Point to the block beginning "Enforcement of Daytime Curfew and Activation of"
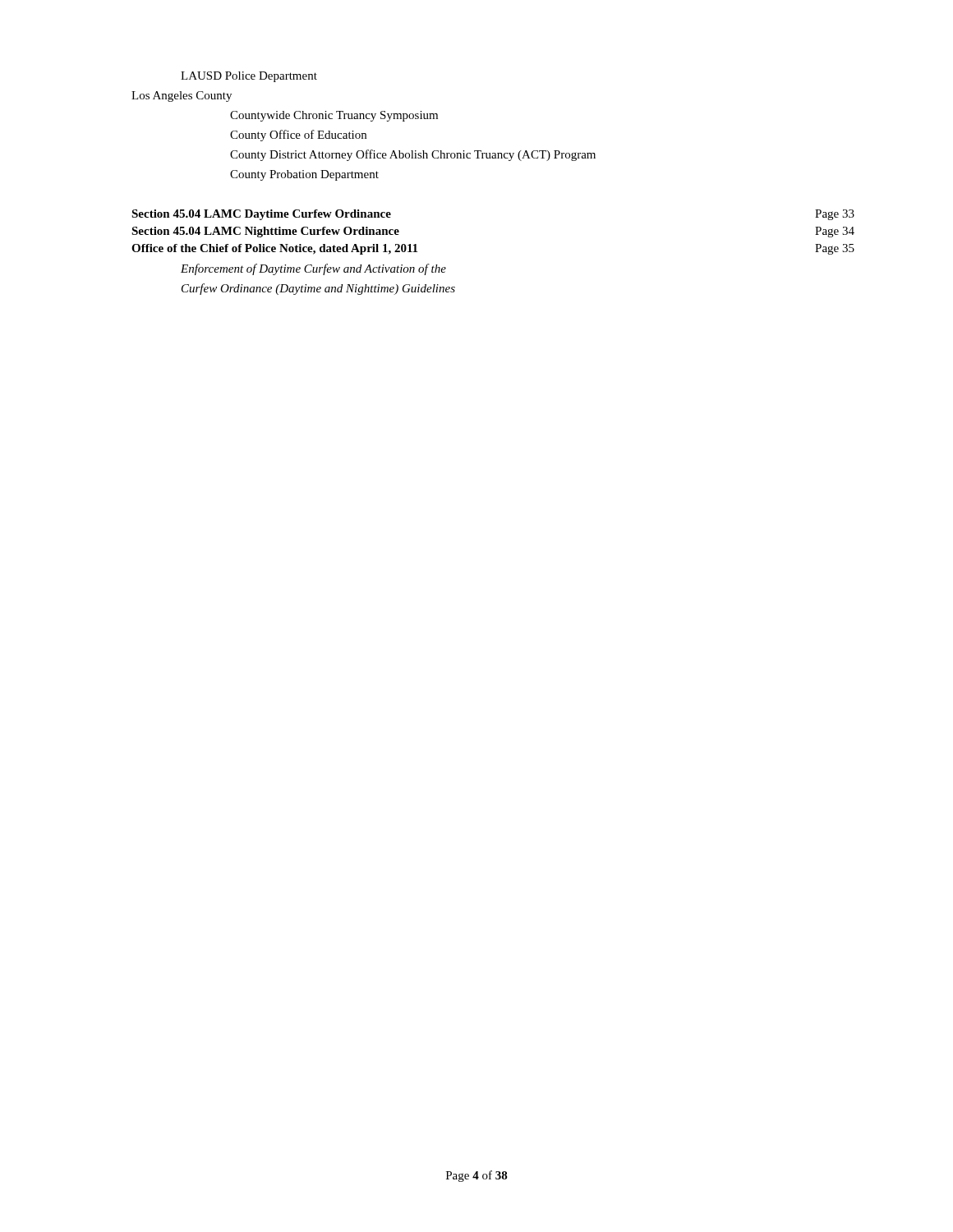953x1232 pixels. coord(318,278)
